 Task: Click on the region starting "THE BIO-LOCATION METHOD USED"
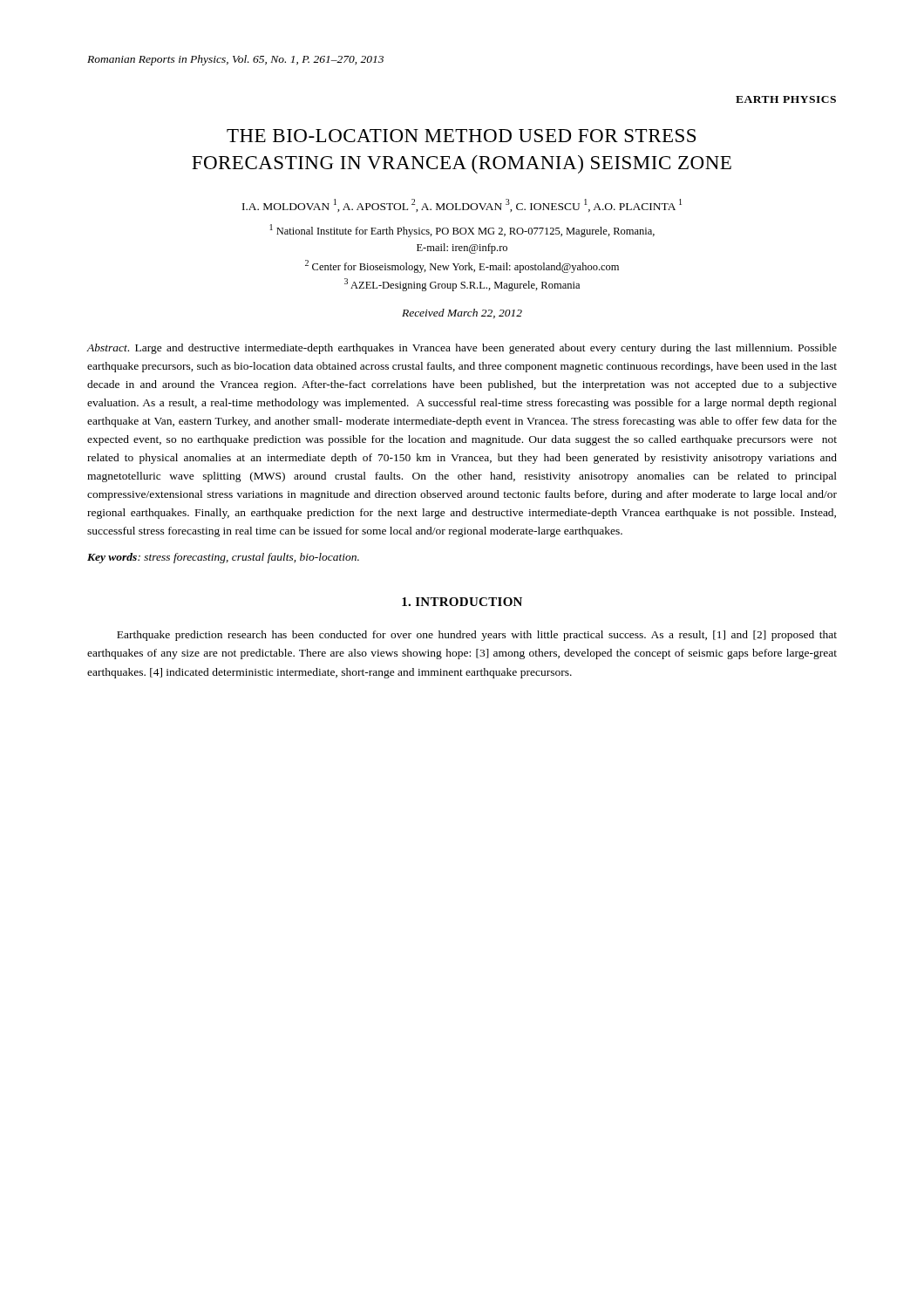coord(462,149)
